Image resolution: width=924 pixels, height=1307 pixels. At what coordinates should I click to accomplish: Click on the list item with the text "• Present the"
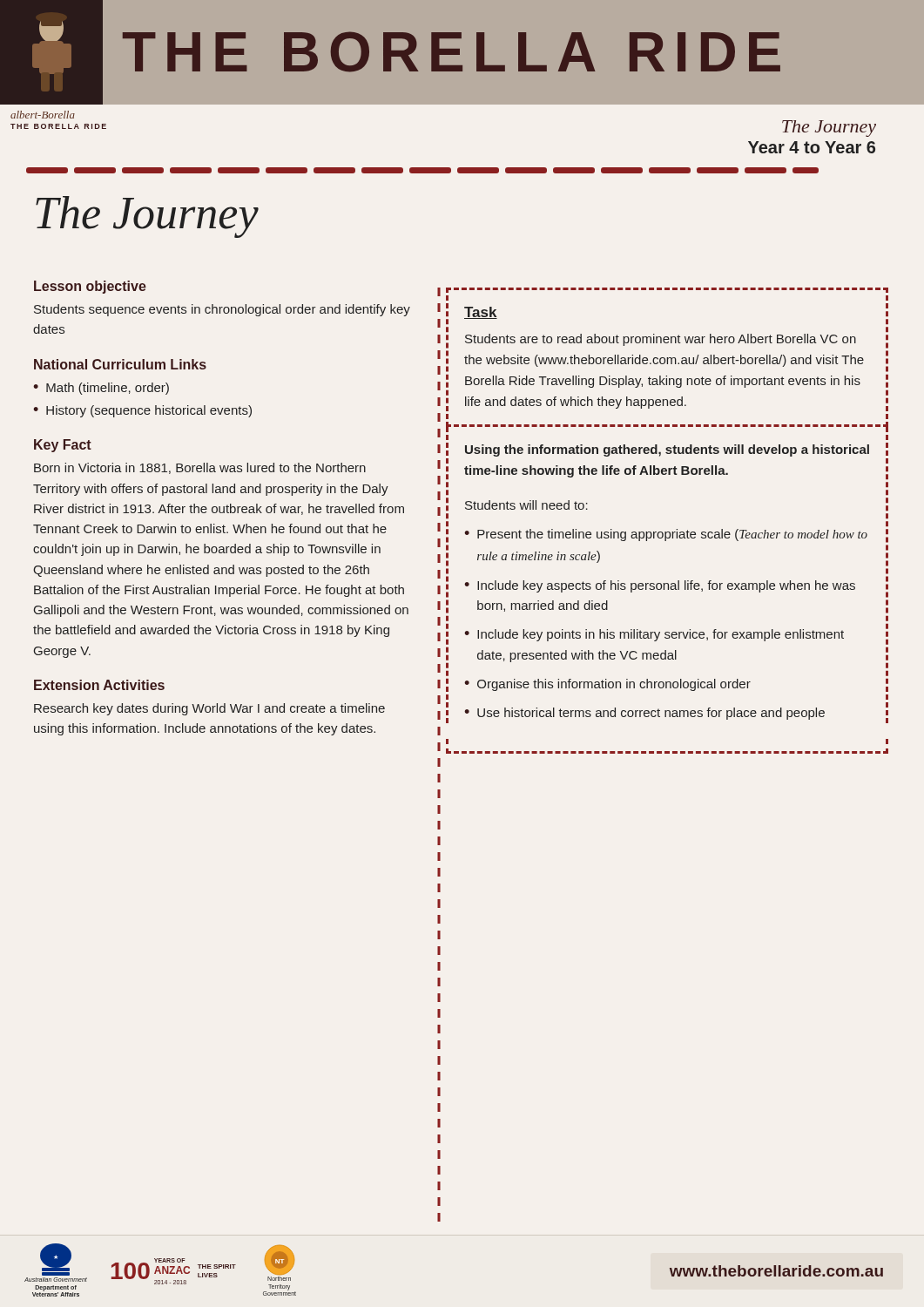(x=667, y=545)
